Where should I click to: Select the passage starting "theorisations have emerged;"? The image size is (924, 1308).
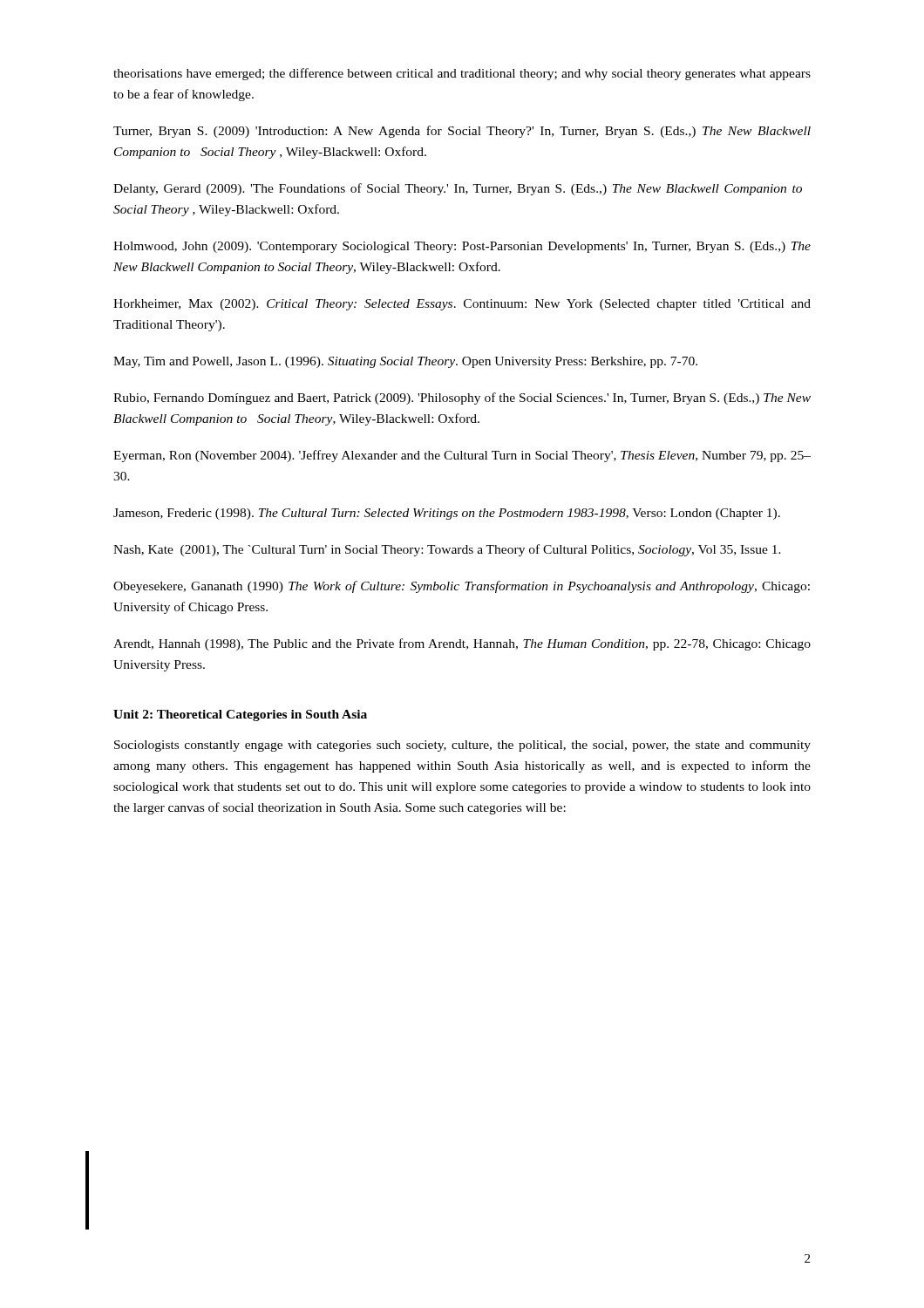coord(462,83)
